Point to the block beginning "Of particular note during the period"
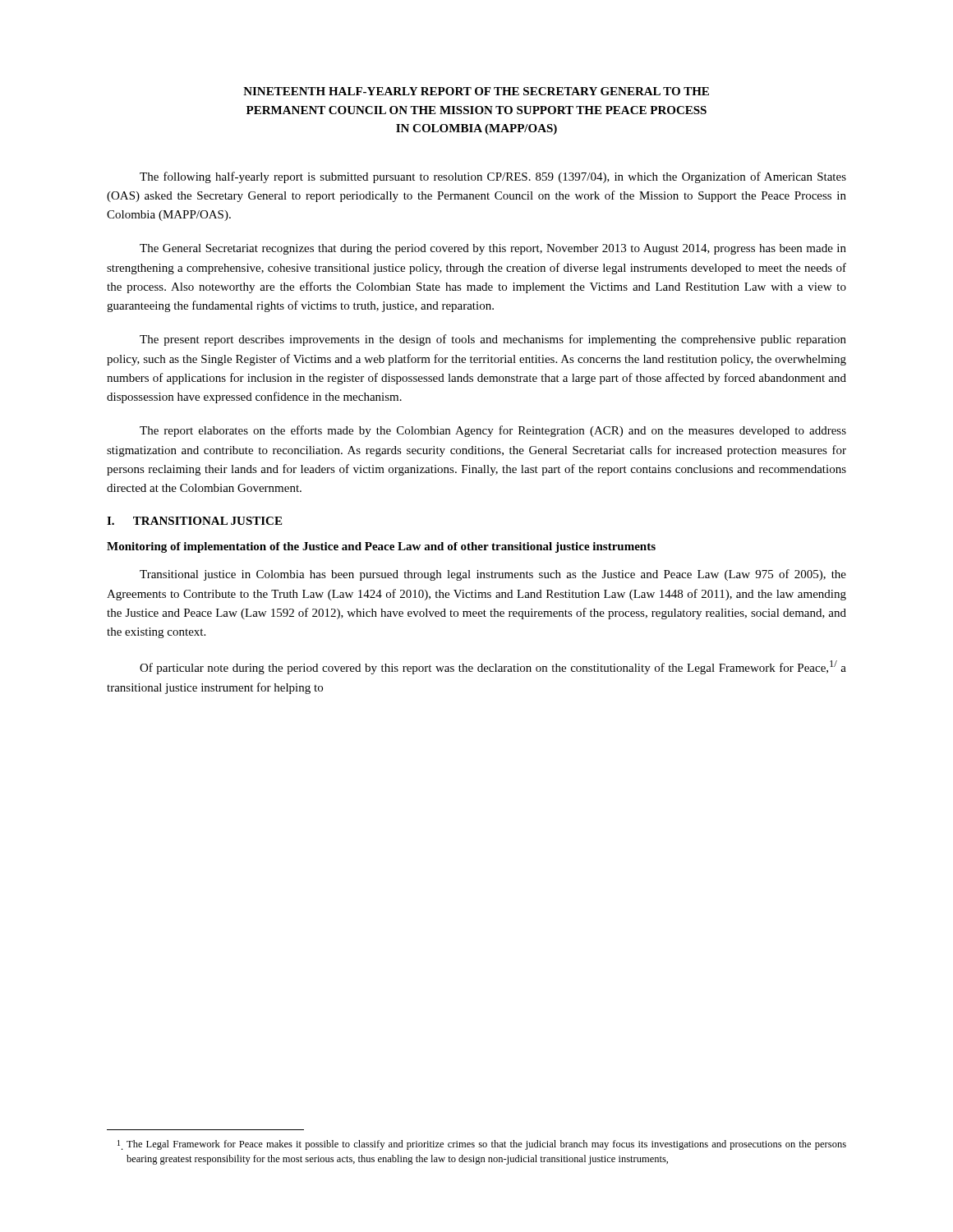 [x=476, y=676]
